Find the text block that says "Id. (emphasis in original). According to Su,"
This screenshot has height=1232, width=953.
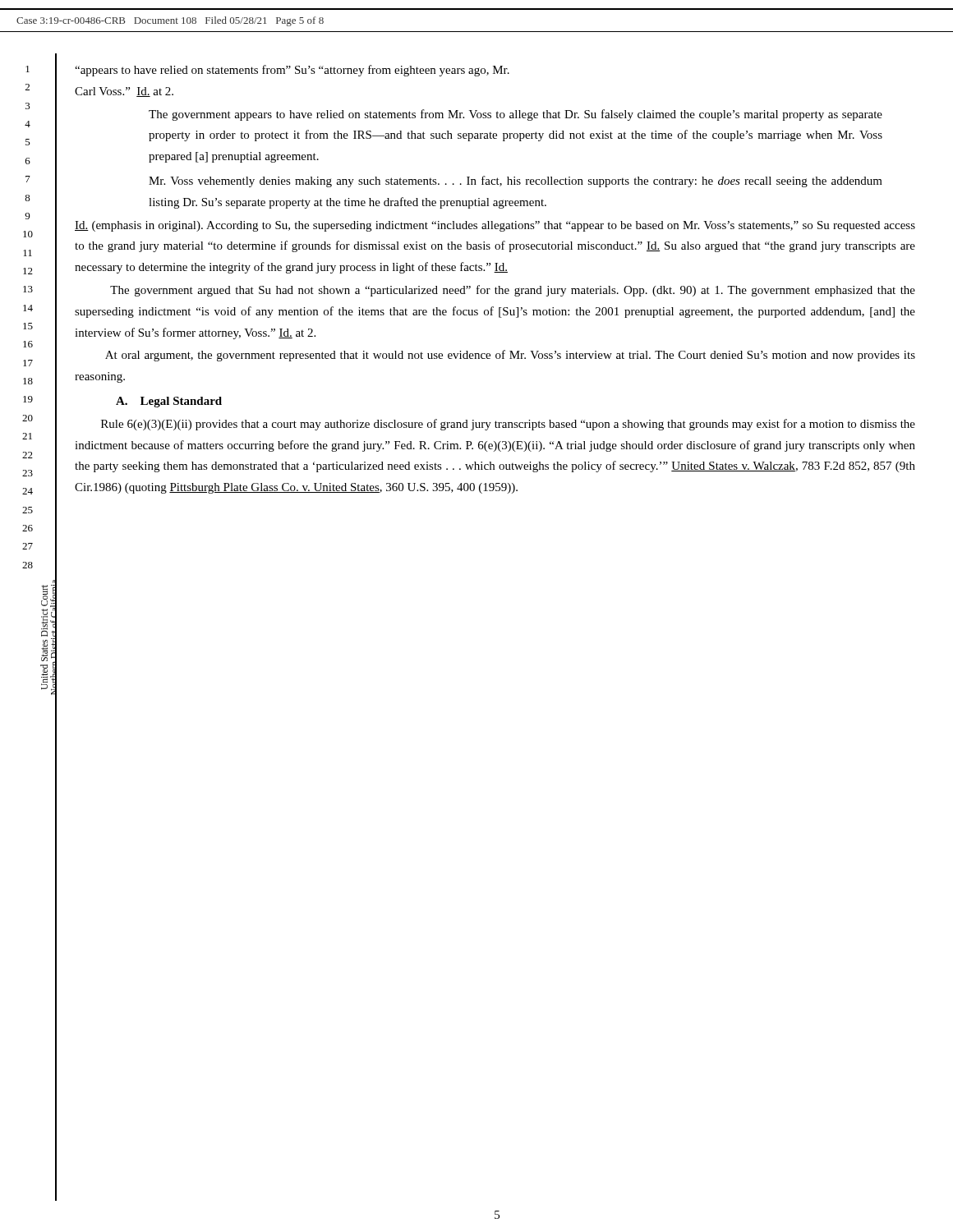click(x=495, y=247)
